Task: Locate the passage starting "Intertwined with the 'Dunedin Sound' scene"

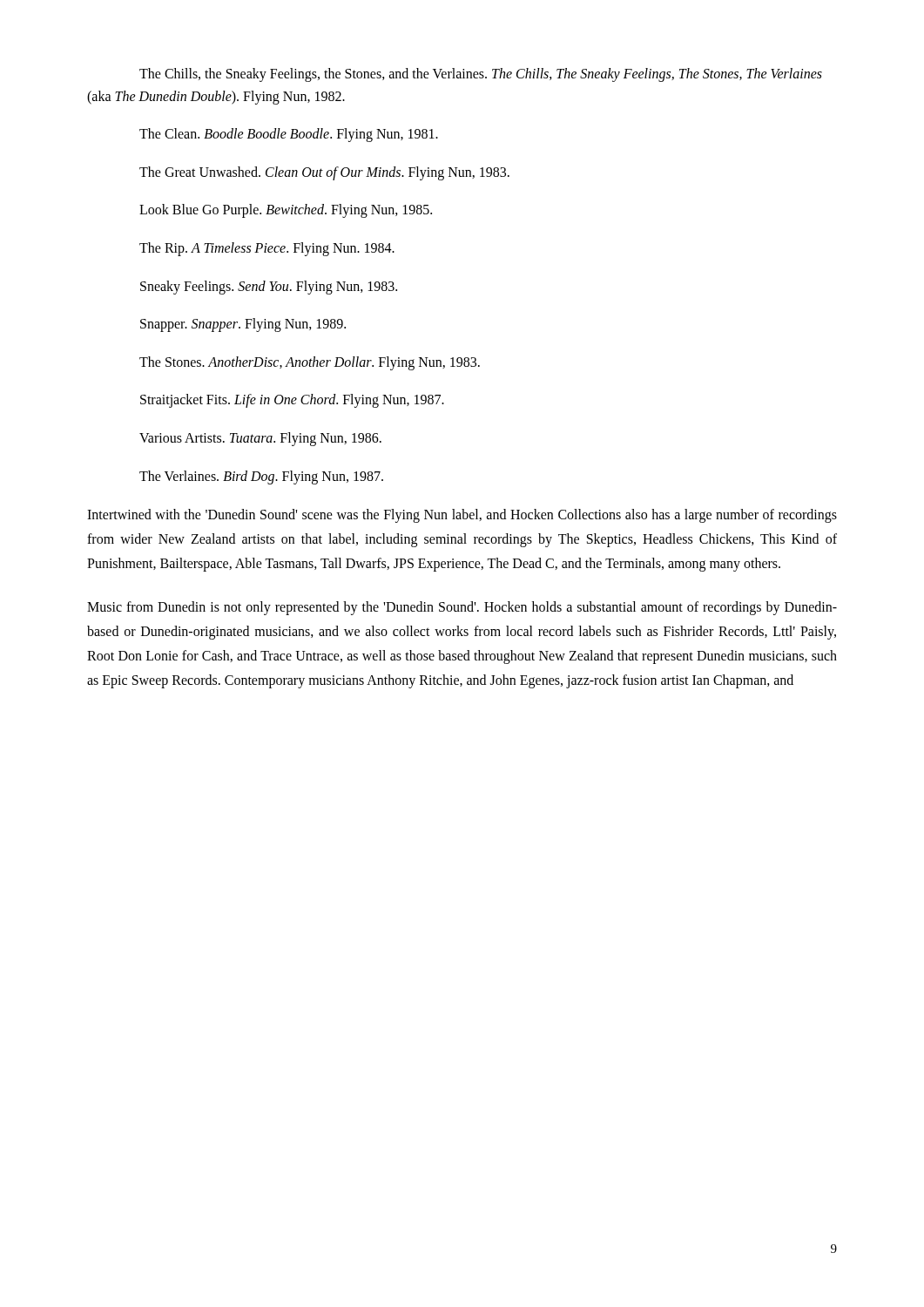Action: pyautogui.click(x=462, y=539)
